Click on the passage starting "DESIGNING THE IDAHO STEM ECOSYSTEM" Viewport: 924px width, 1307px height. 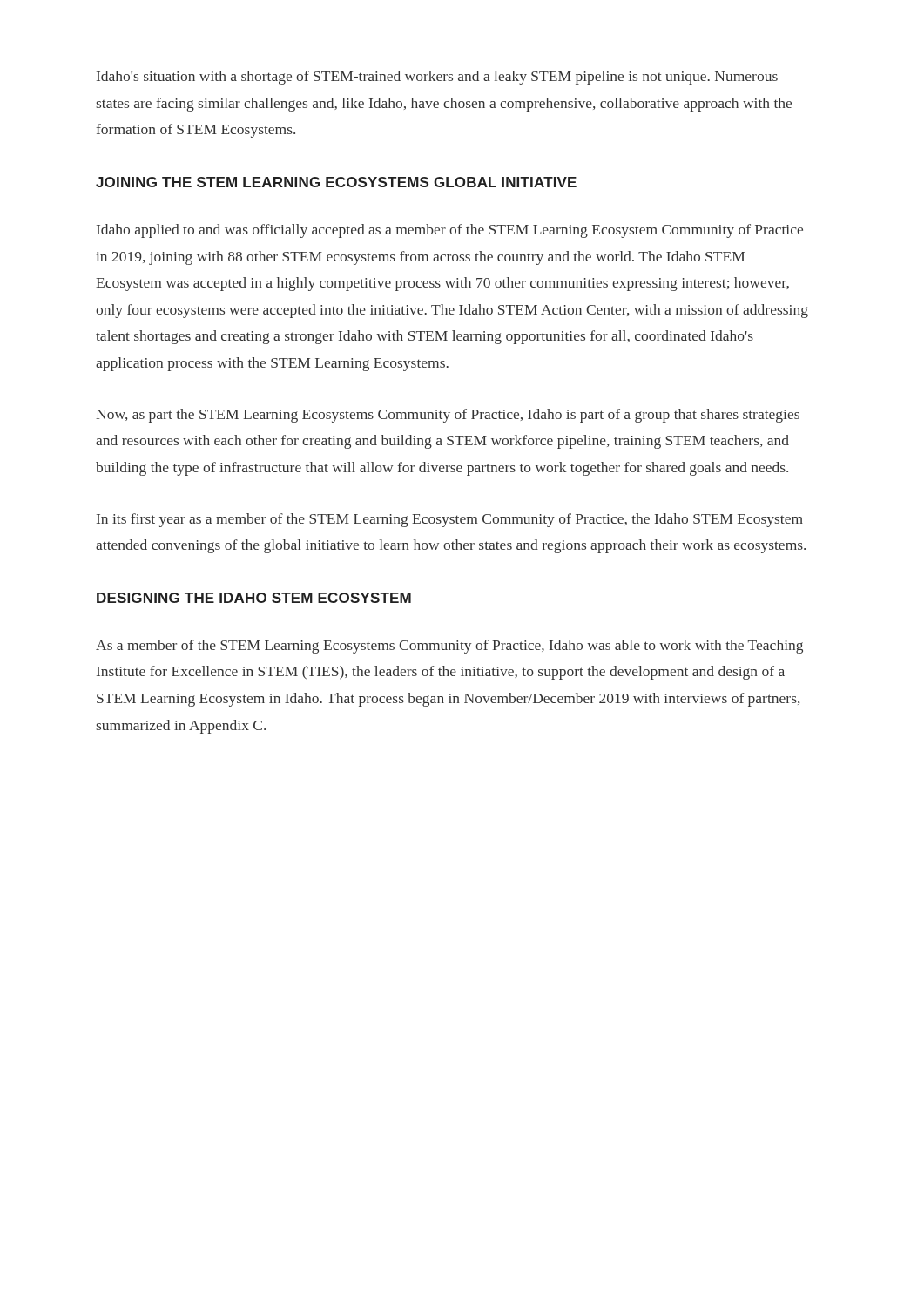(x=254, y=598)
